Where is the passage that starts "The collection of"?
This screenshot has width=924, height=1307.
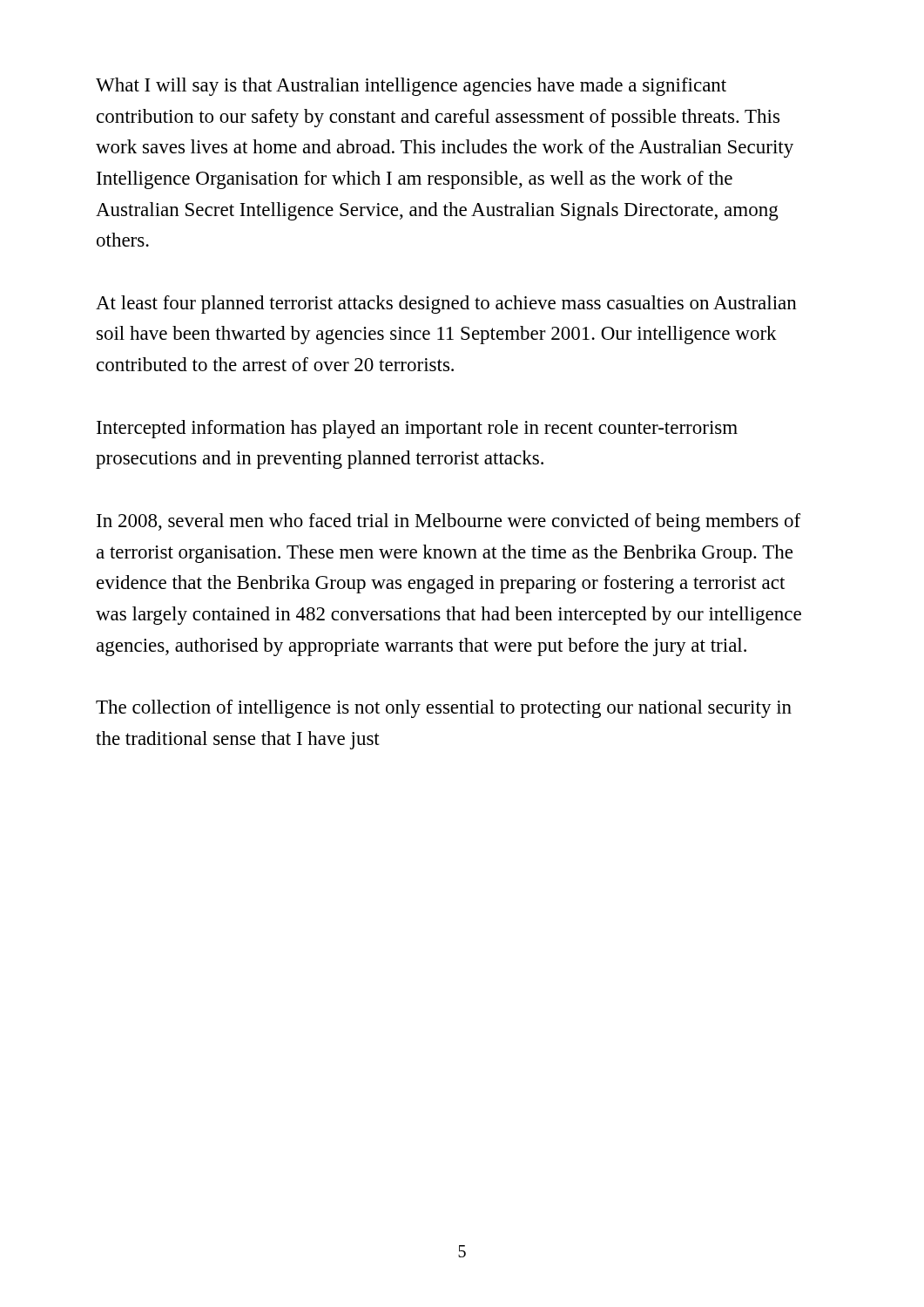(x=444, y=723)
